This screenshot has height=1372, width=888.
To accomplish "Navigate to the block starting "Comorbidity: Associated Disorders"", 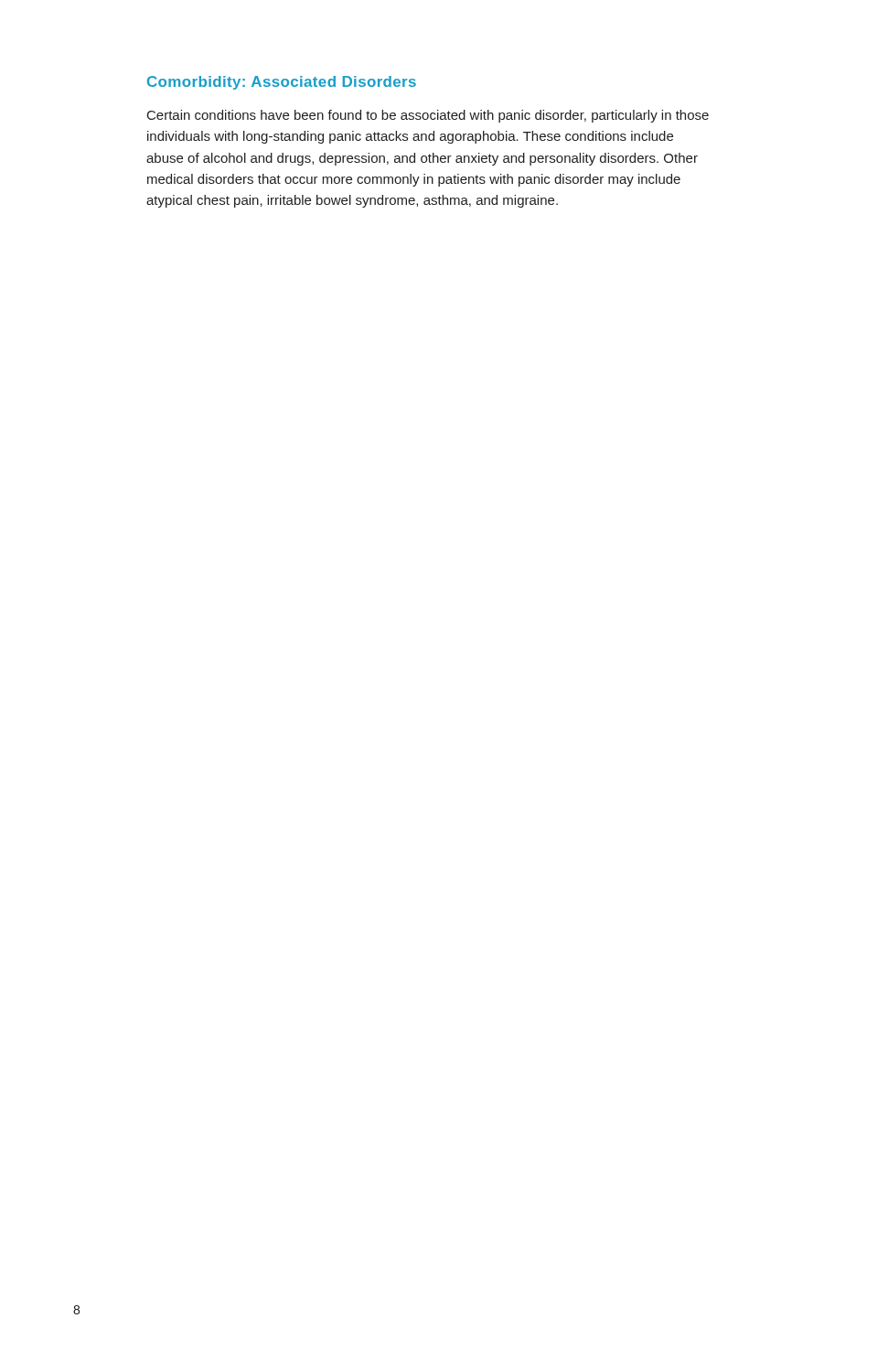I will pyautogui.click(x=282, y=82).
